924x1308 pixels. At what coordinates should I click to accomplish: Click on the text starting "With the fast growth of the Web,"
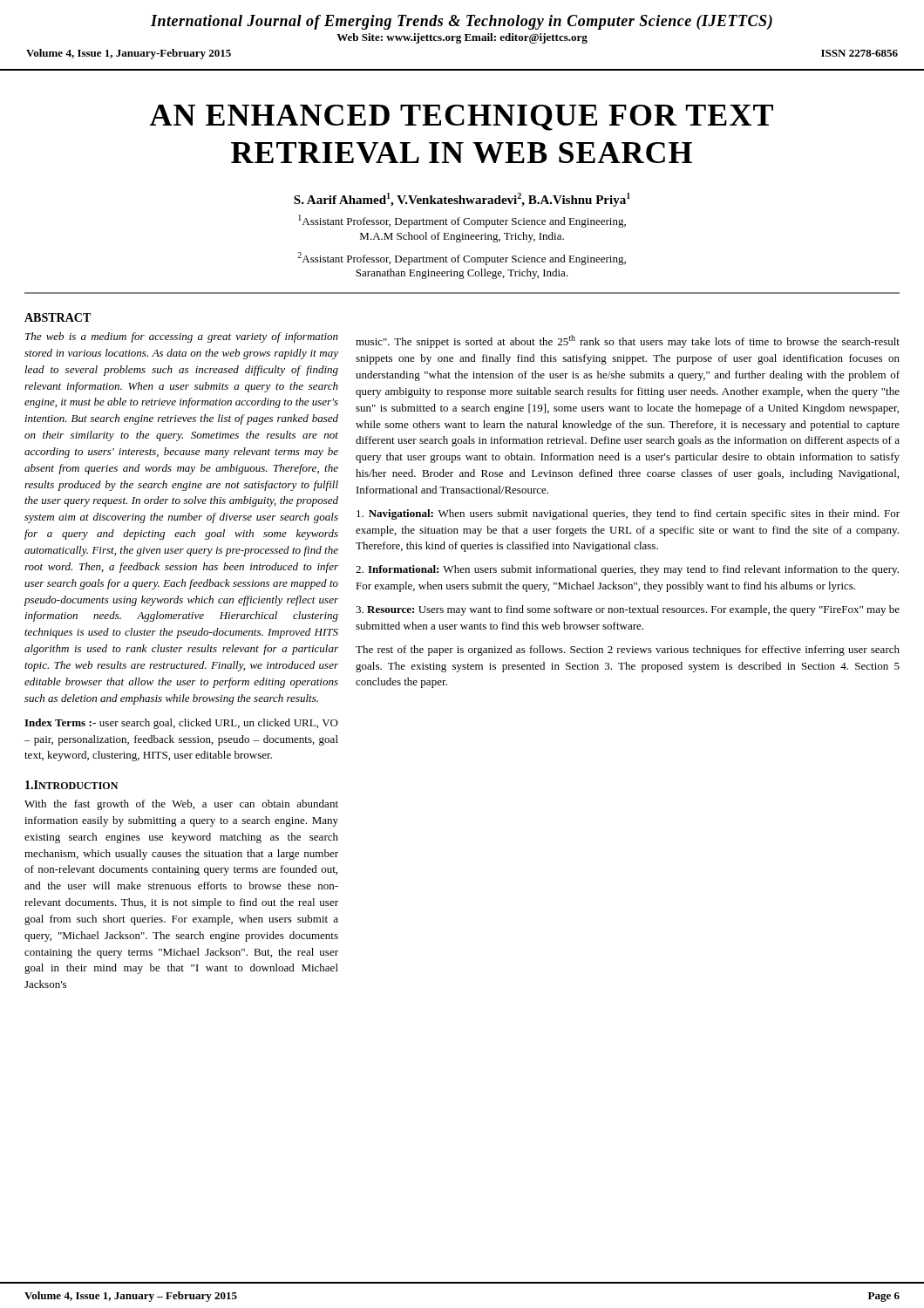(x=181, y=894)
